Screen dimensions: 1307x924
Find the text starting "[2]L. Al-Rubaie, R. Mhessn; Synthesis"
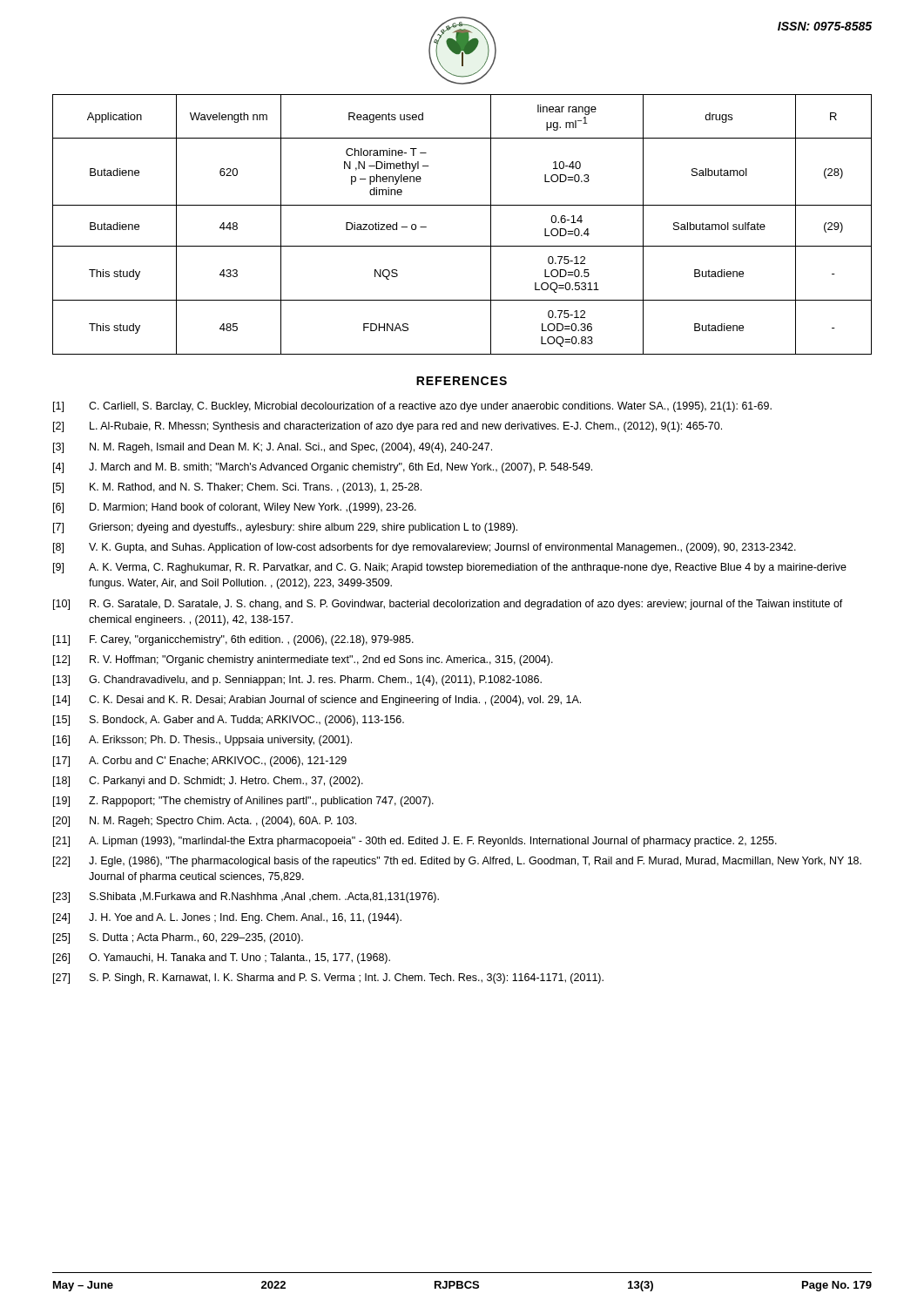point(462,427)
